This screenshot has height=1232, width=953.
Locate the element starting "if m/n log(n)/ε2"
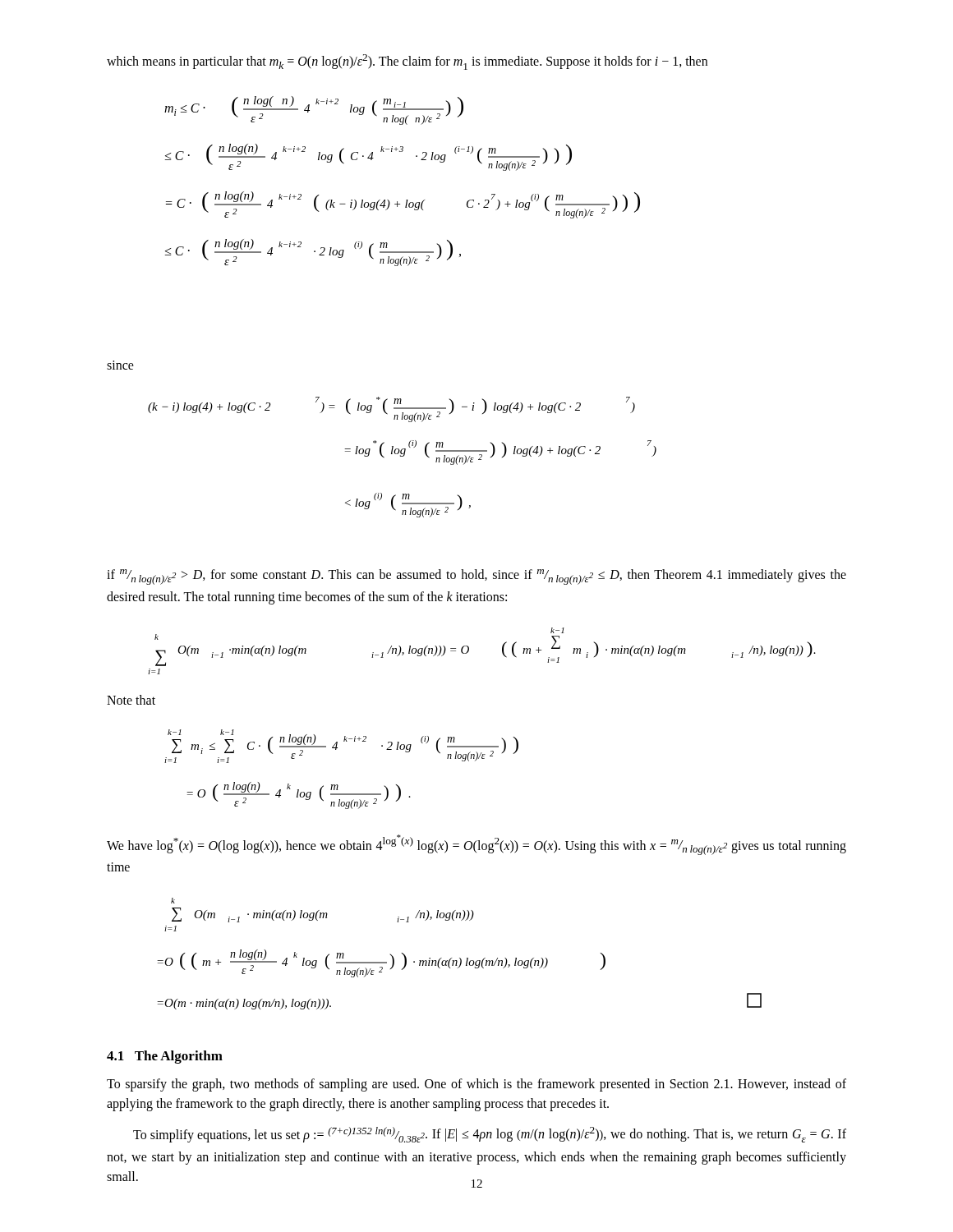click(476, 584)
